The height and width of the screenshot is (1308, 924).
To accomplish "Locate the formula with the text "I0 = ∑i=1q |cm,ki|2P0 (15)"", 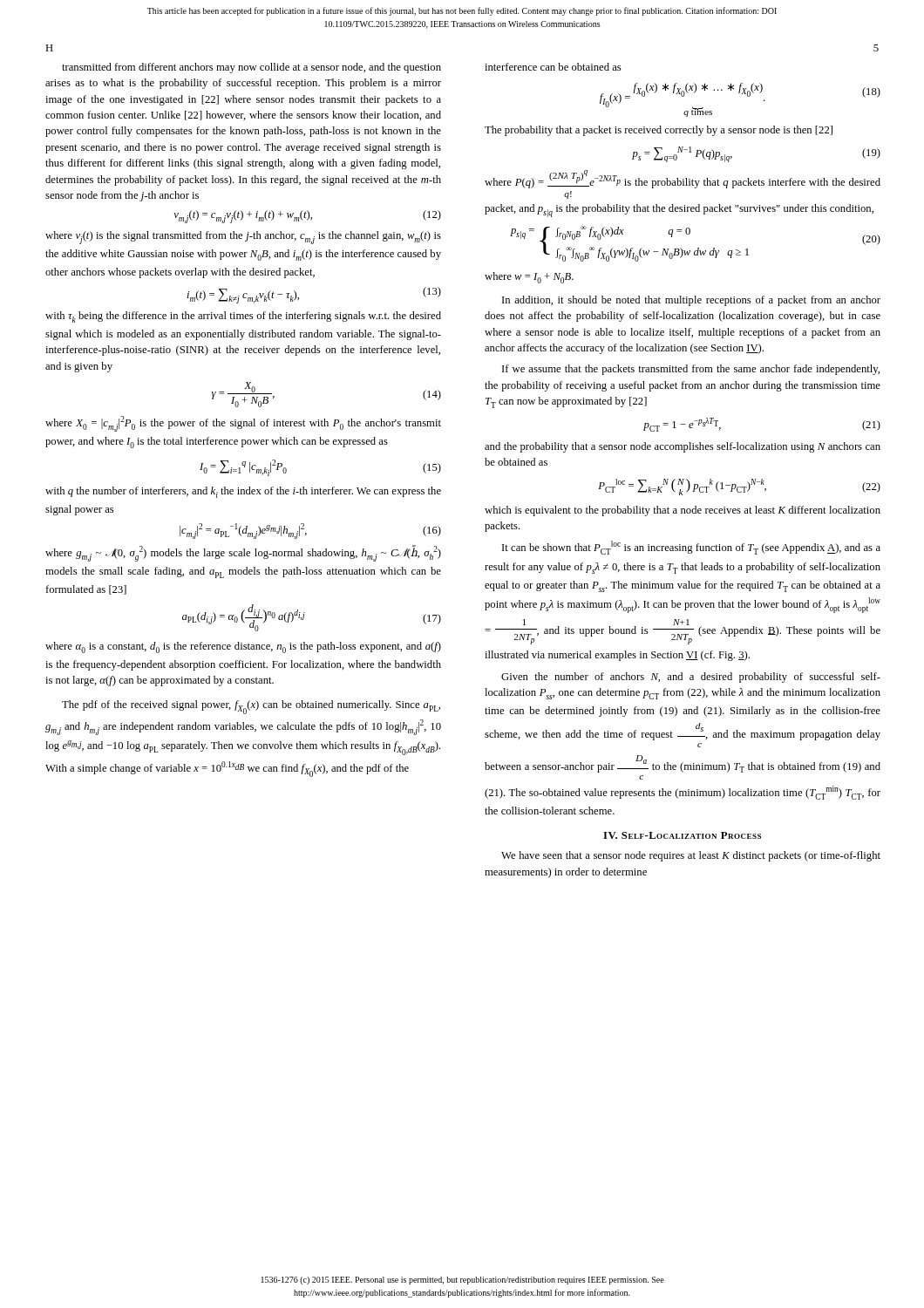I will [x=240, y=468].
